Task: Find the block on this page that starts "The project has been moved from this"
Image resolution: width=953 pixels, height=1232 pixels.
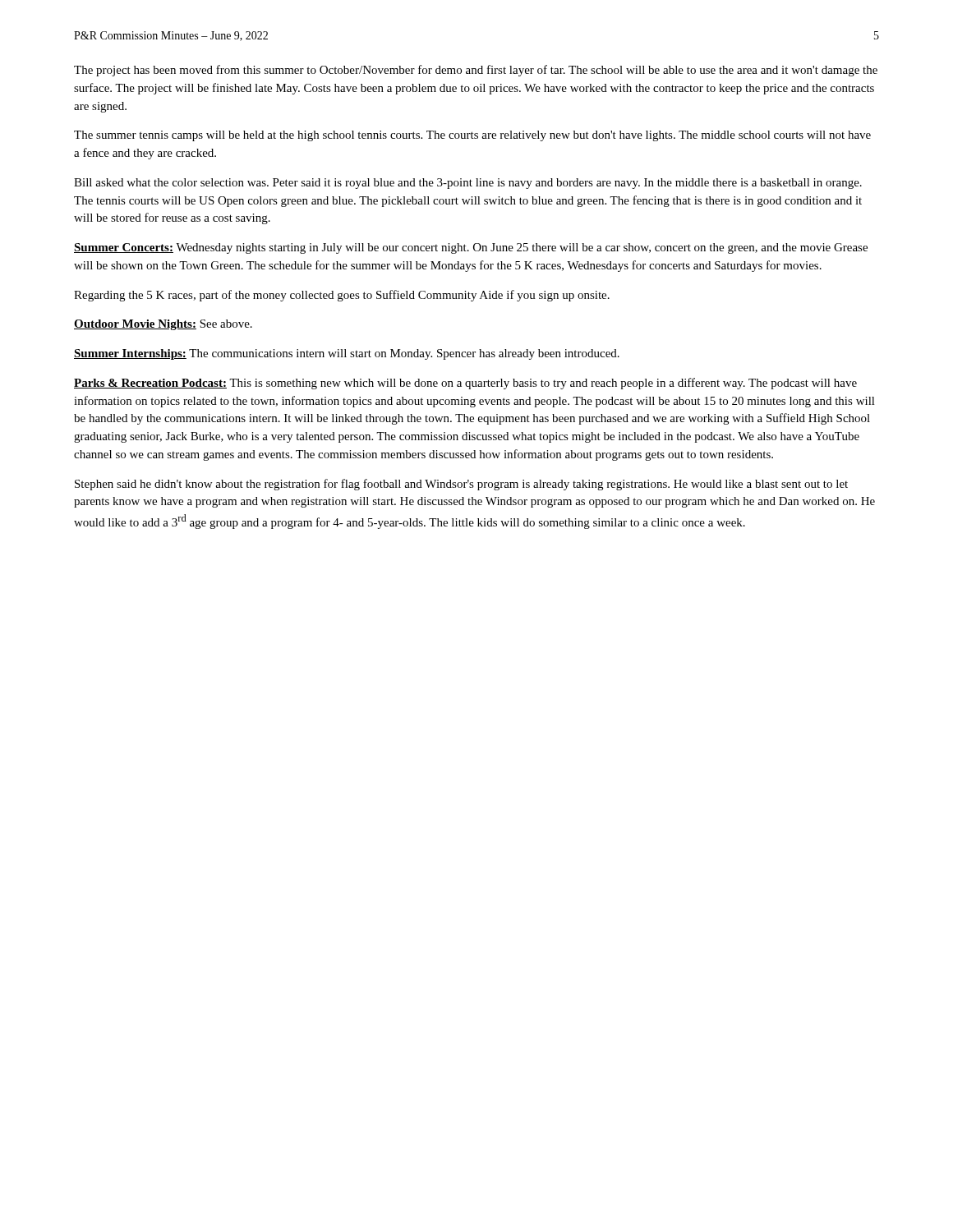Action: [476, 88]
